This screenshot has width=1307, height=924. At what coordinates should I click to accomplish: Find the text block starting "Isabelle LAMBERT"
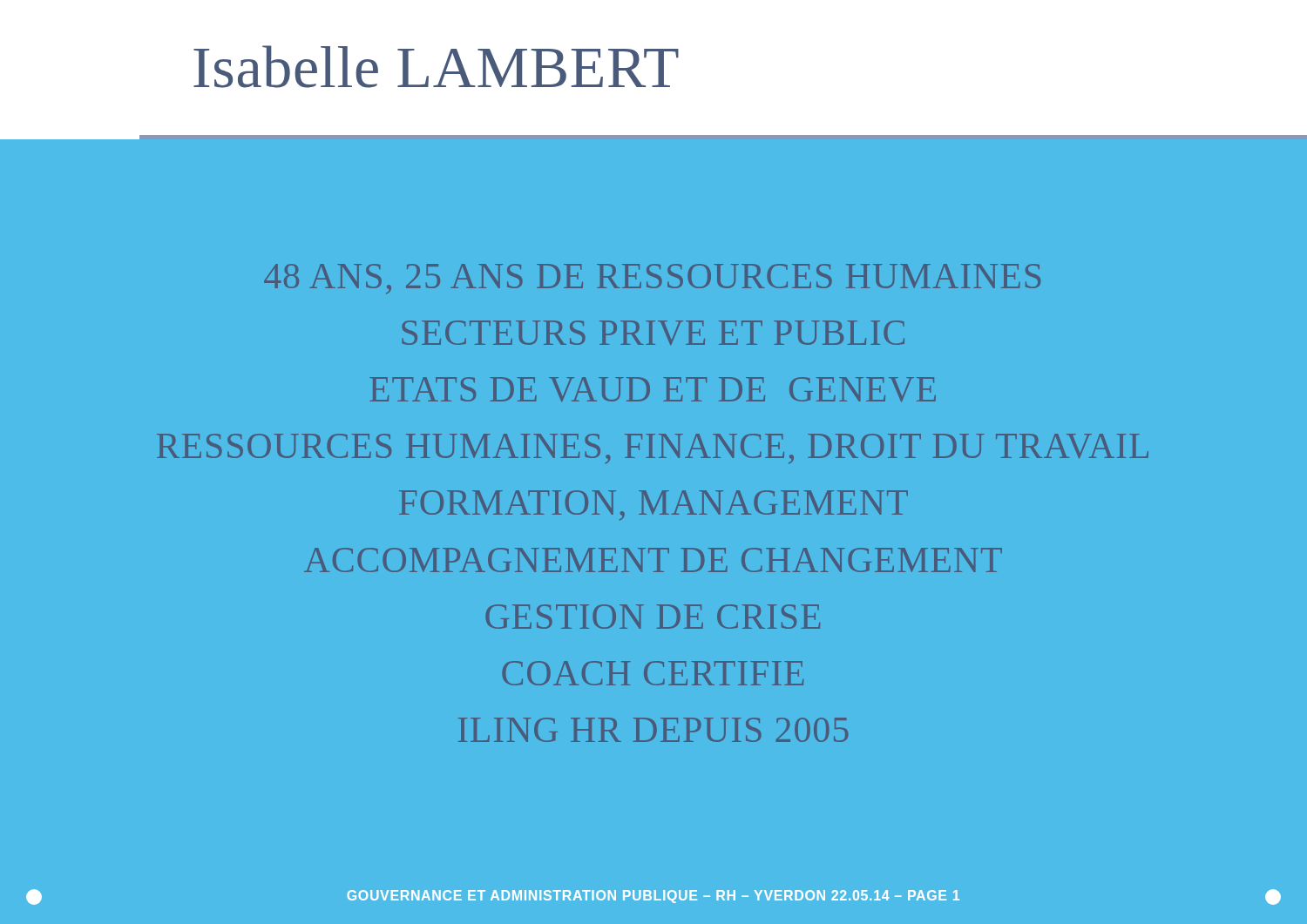click(436, 67)
